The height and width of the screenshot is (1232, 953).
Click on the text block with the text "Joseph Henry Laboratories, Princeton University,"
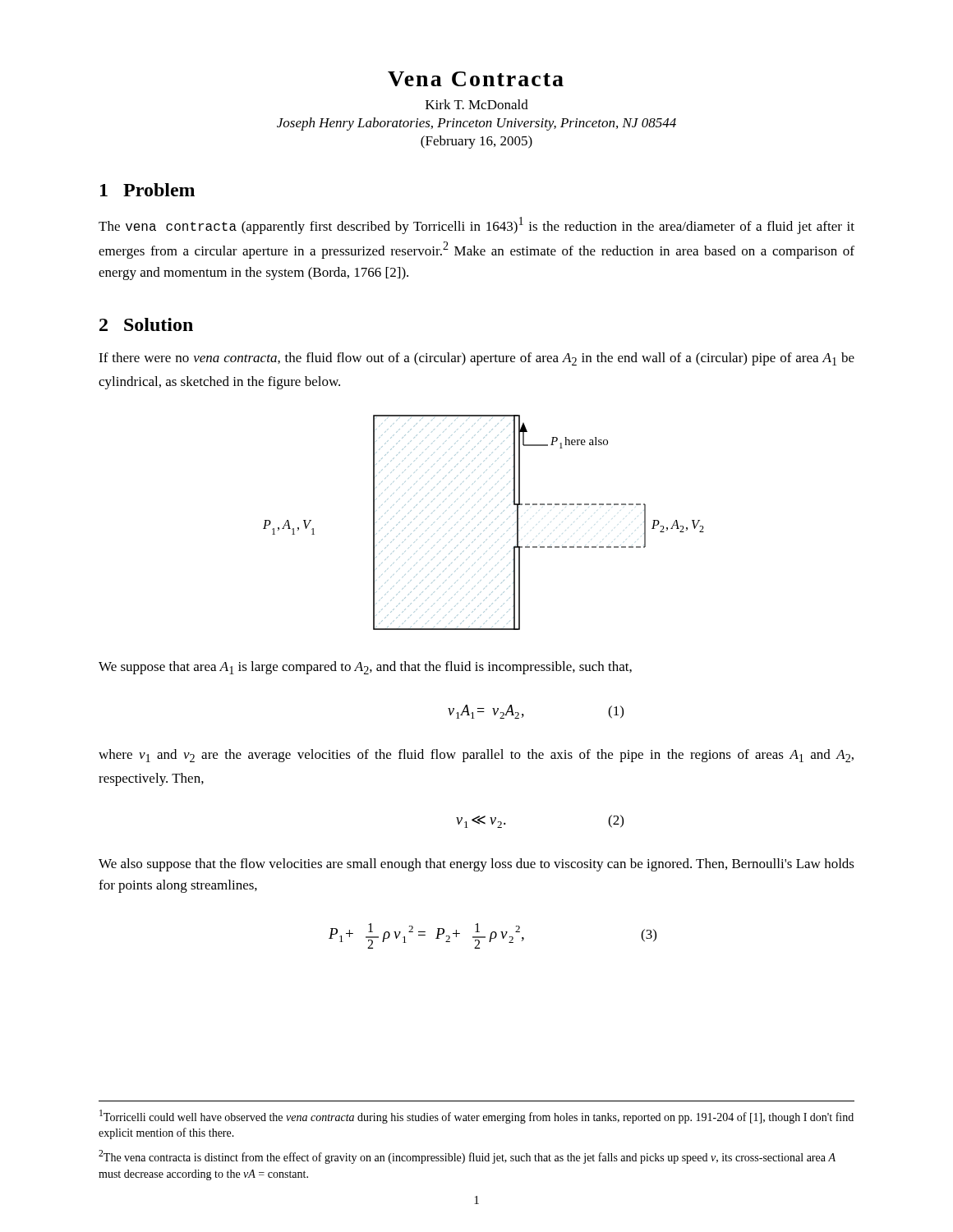click(476, 123)
